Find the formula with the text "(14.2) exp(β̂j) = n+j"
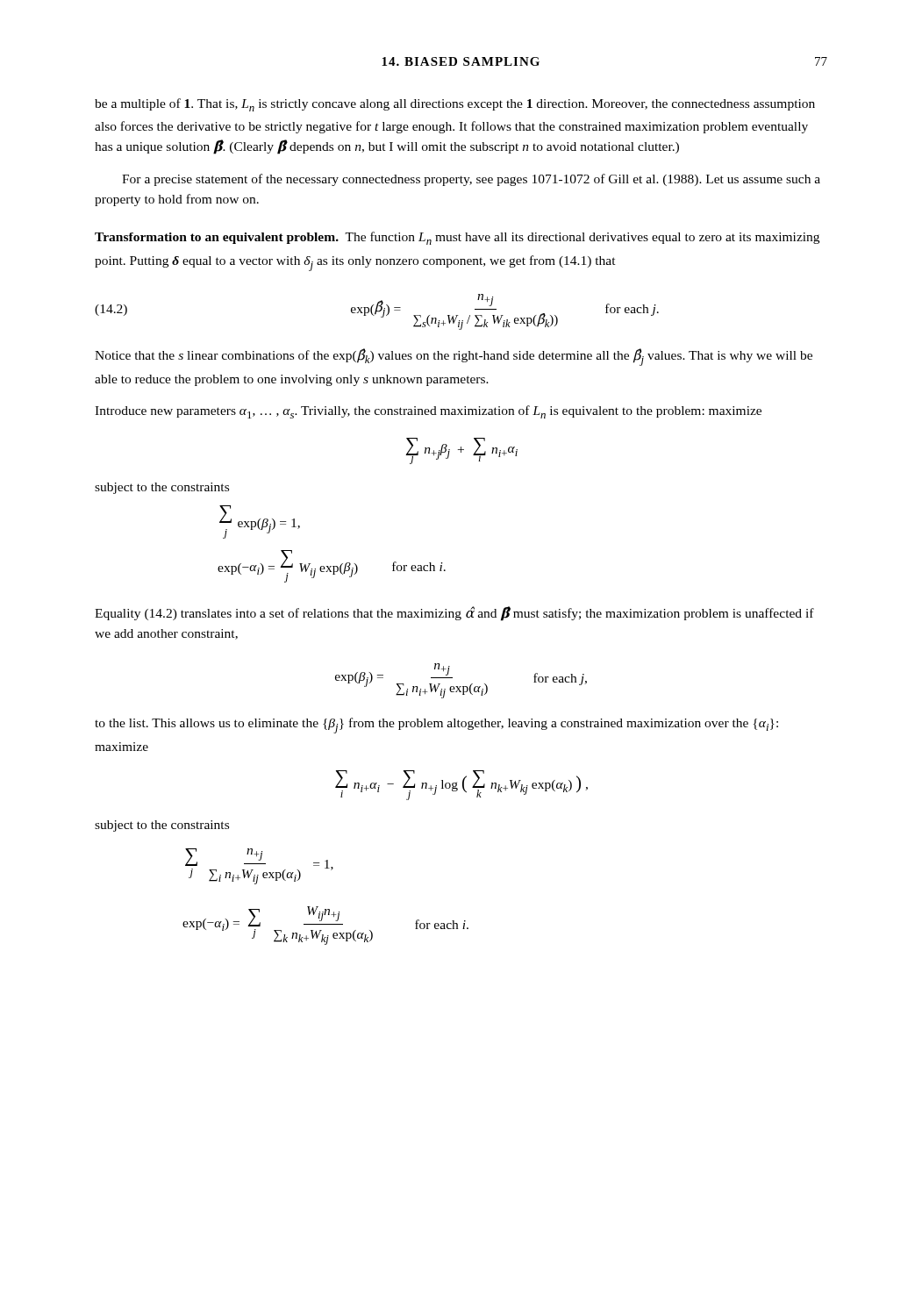Screen dimensions: 1316x922 tap(461, 309)
